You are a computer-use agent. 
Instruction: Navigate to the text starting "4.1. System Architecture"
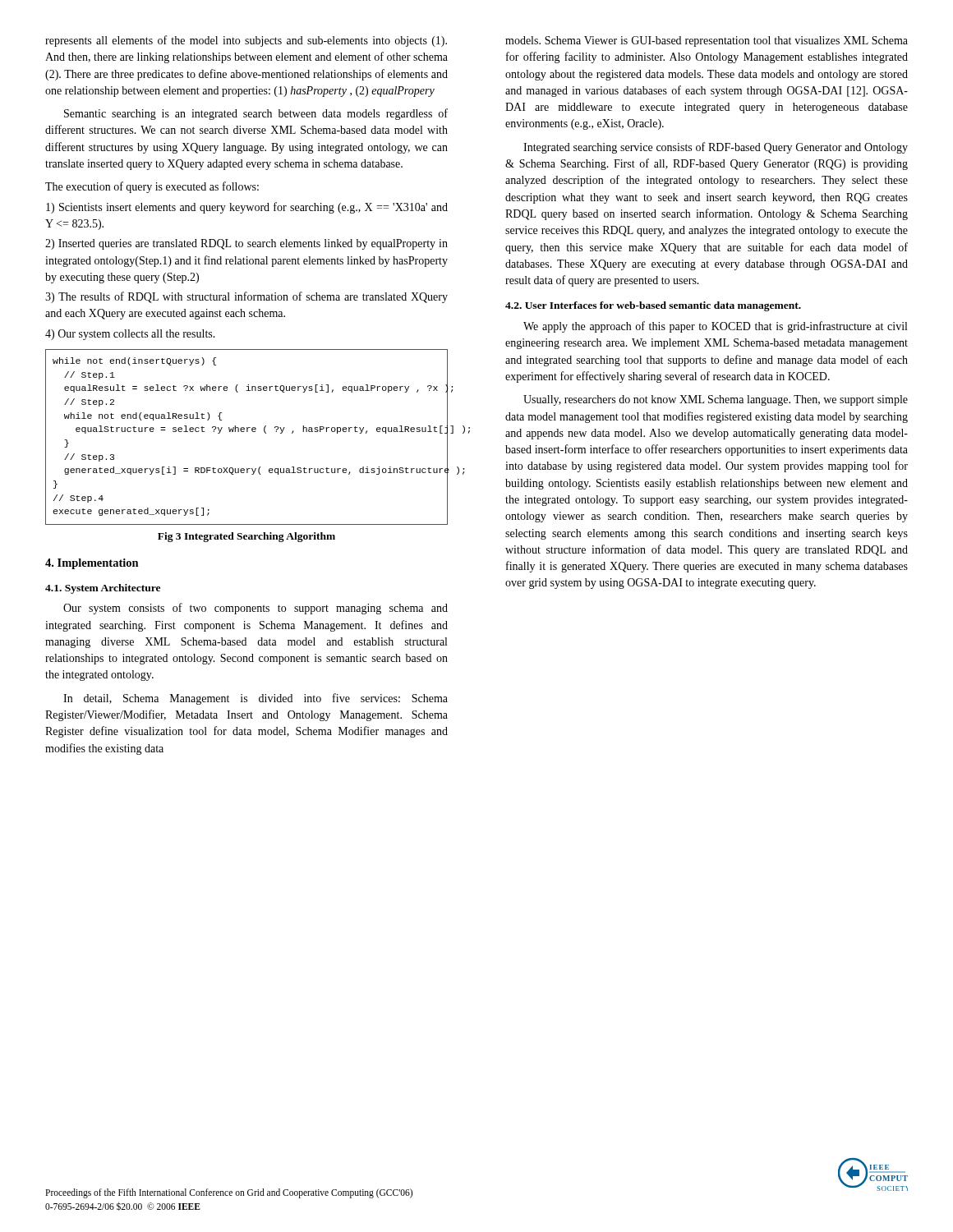tap(103, 589)
